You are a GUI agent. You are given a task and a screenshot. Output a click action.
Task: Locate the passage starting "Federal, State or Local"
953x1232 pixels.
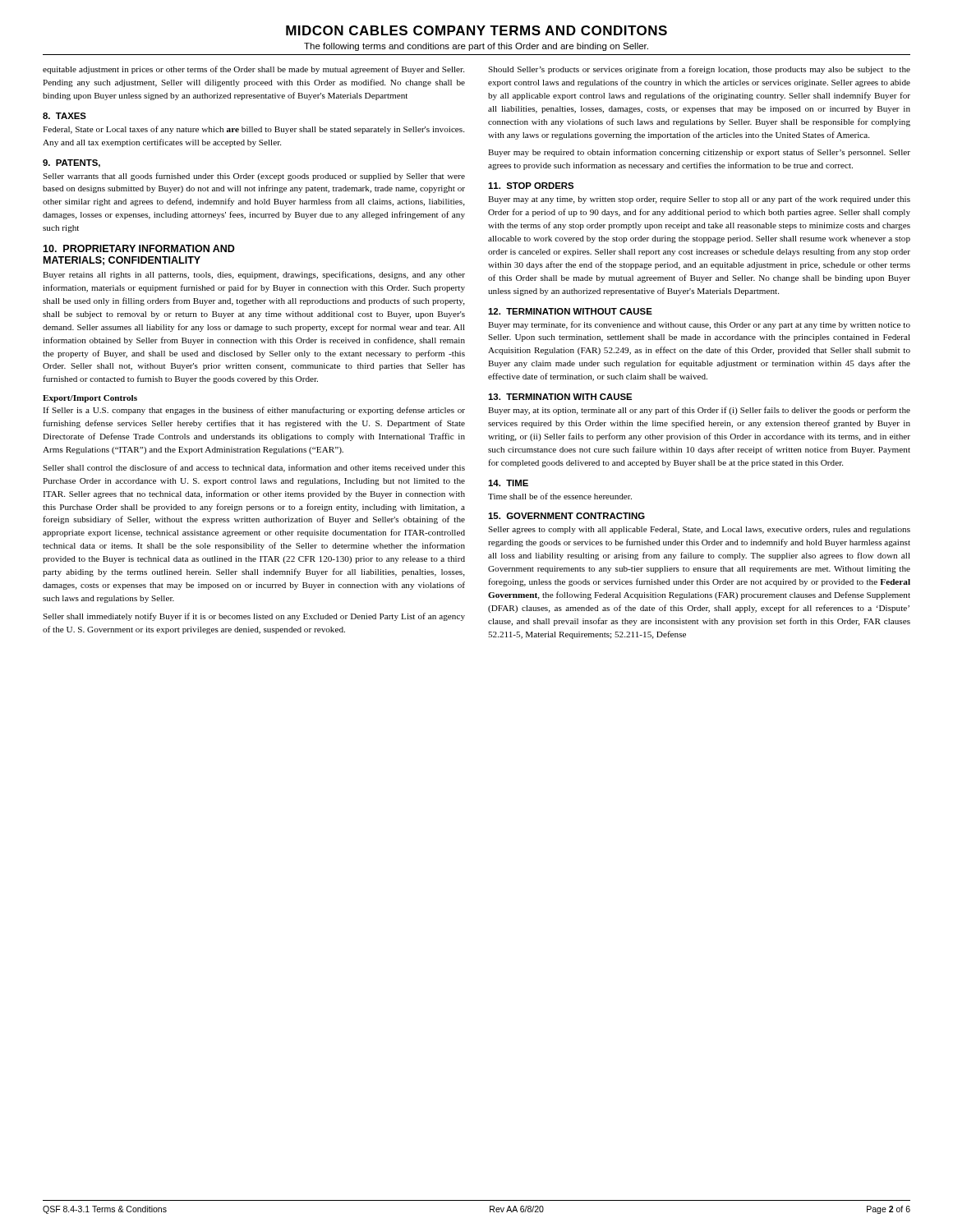pos(254,136)
